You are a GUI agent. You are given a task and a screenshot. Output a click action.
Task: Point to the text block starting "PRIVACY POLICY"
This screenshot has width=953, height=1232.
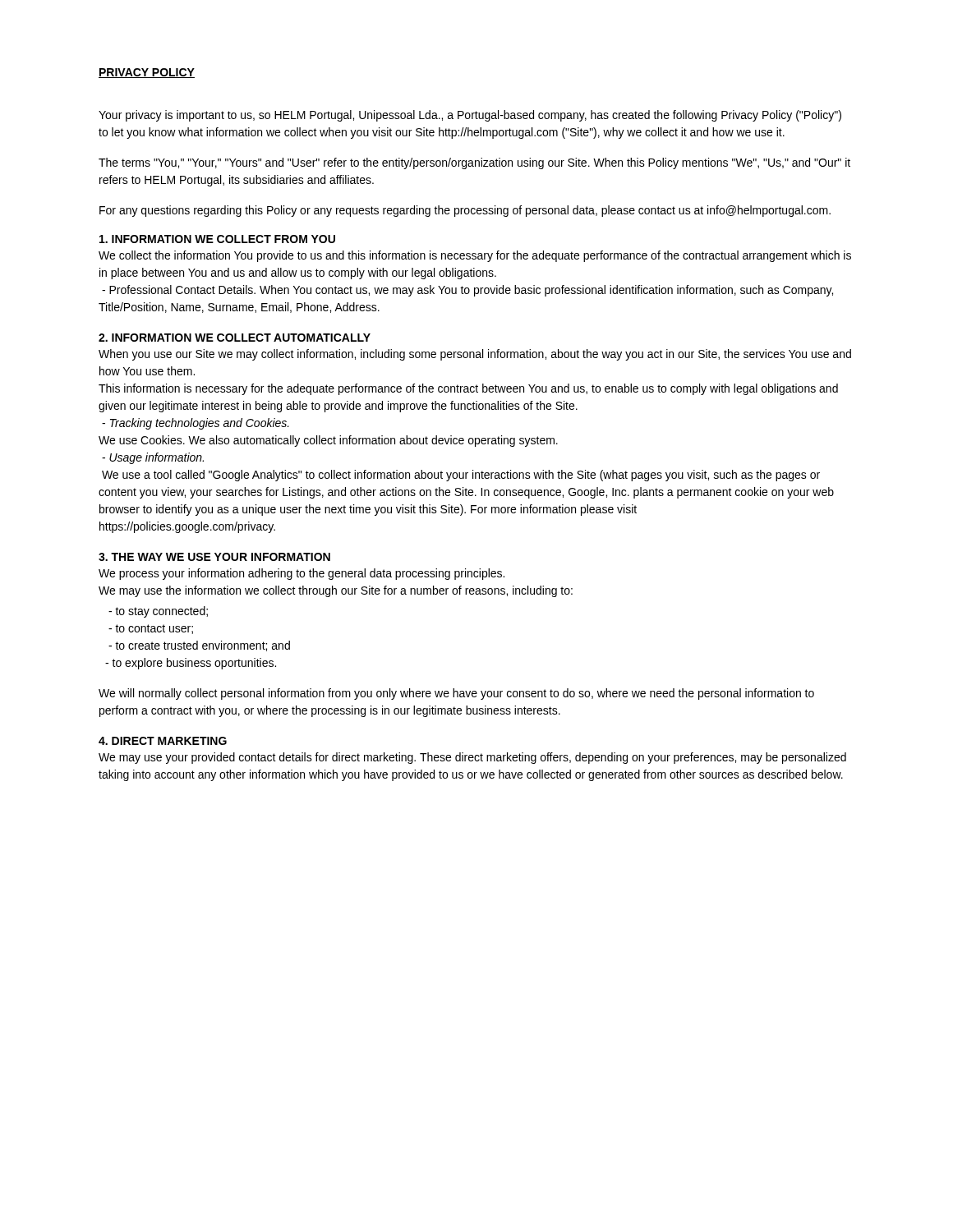click(147, 72)
